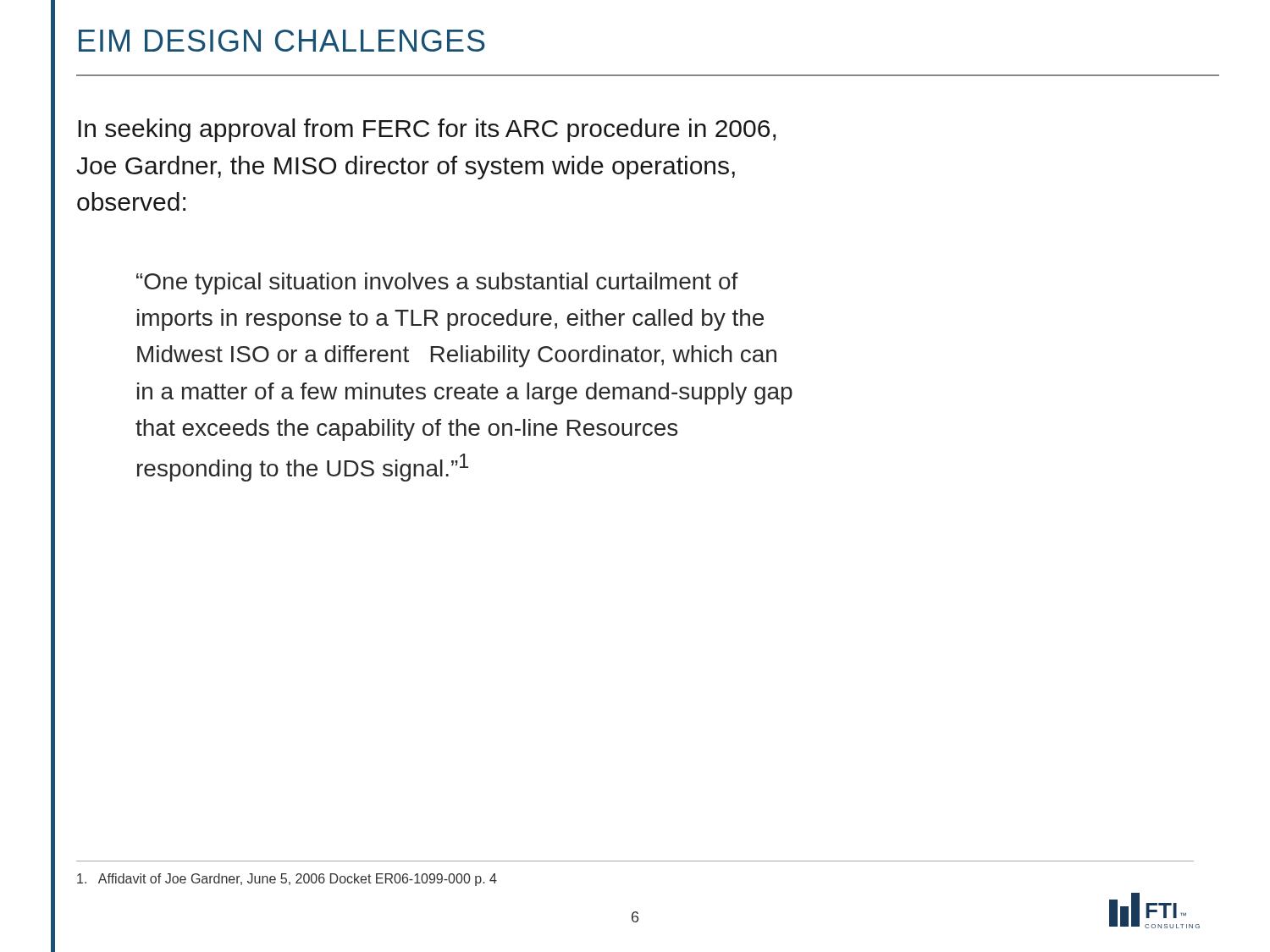Find the passage starting "Affidavit of Joe Gardner,"
Image resolution: width=1270 pixels, height=952 pixels.
[287, 878]
